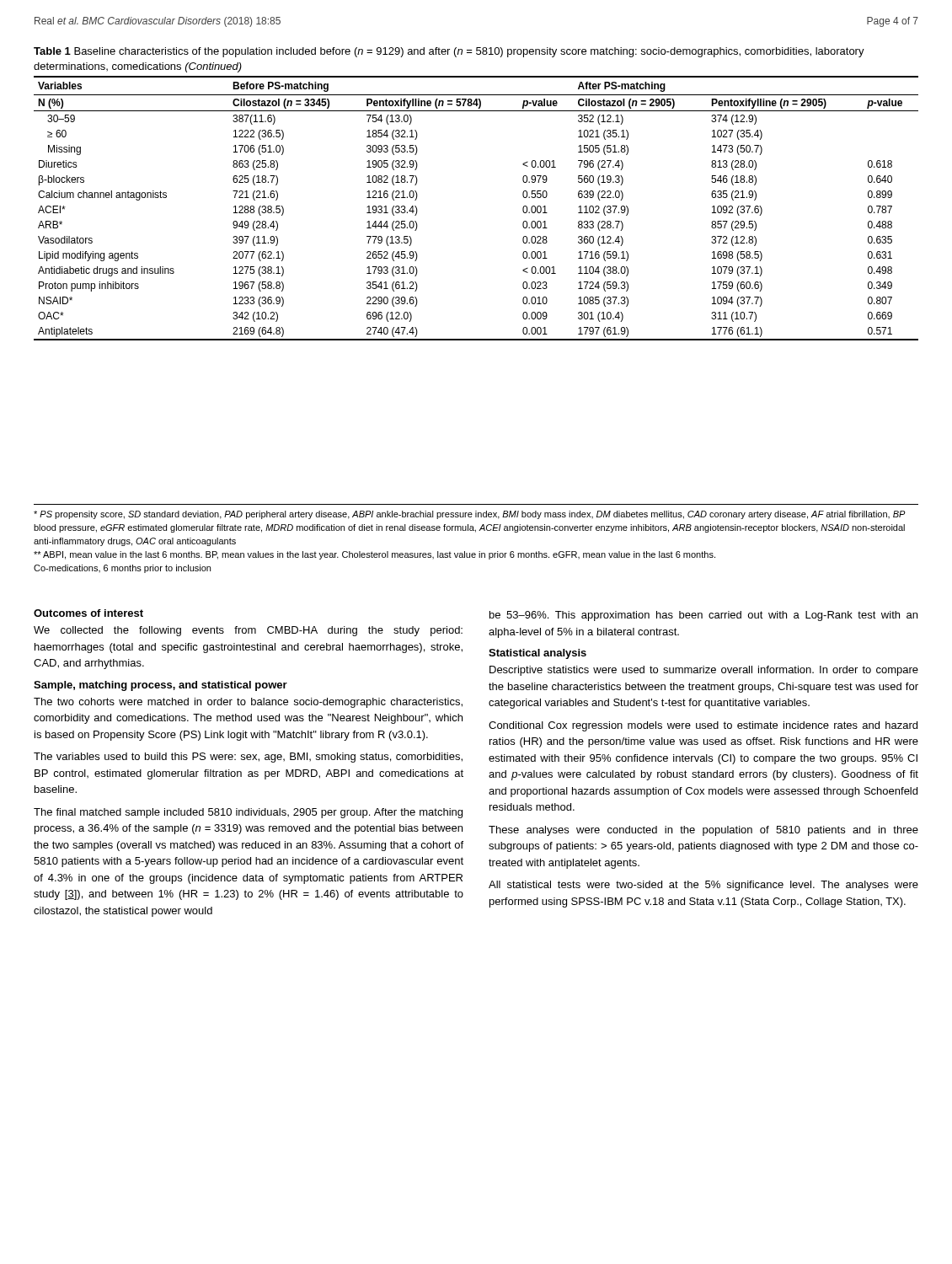Select the region starting "Sample, matching process,"

(160, 684)
